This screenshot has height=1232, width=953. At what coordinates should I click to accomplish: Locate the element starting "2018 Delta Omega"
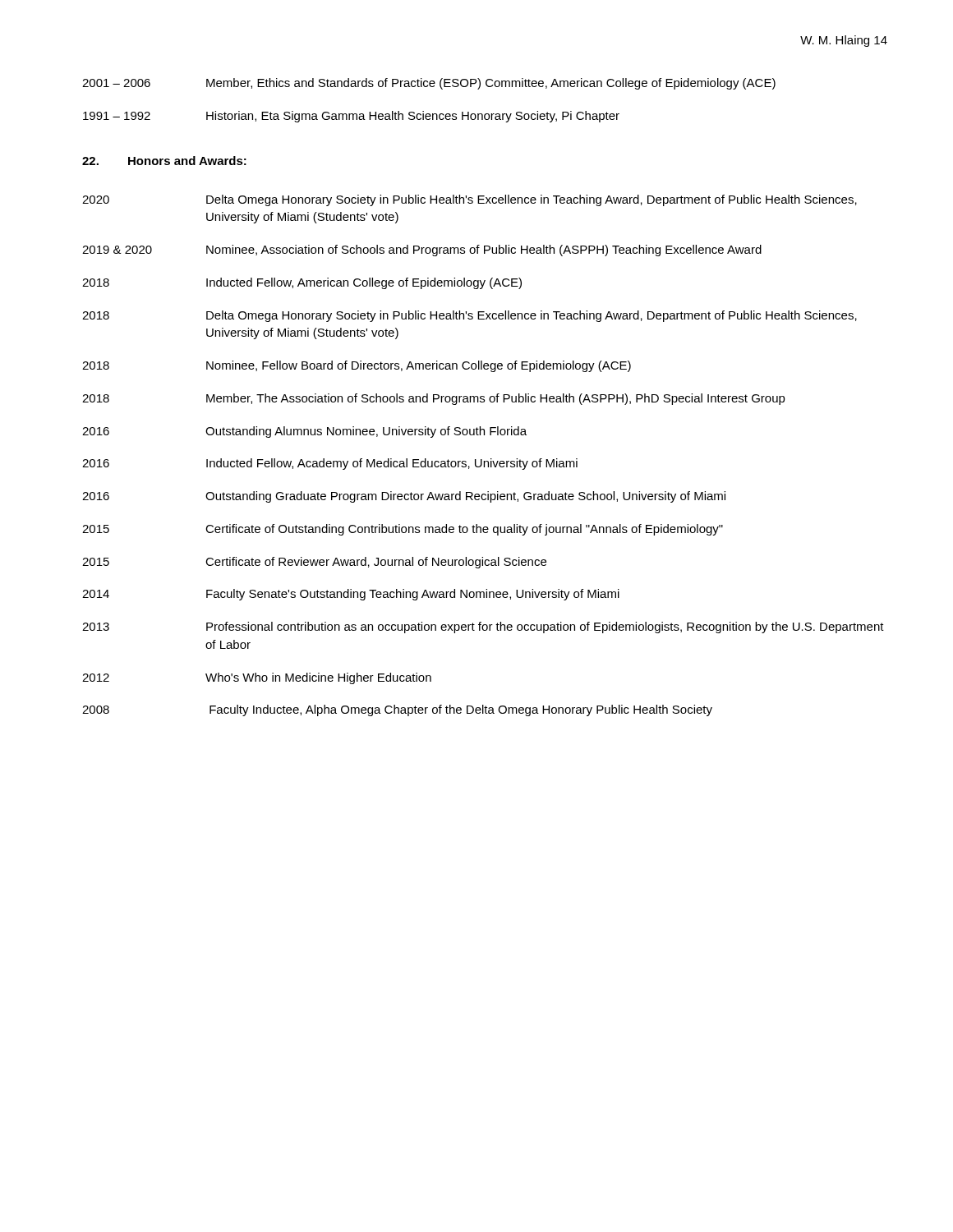tap(485, 324)
